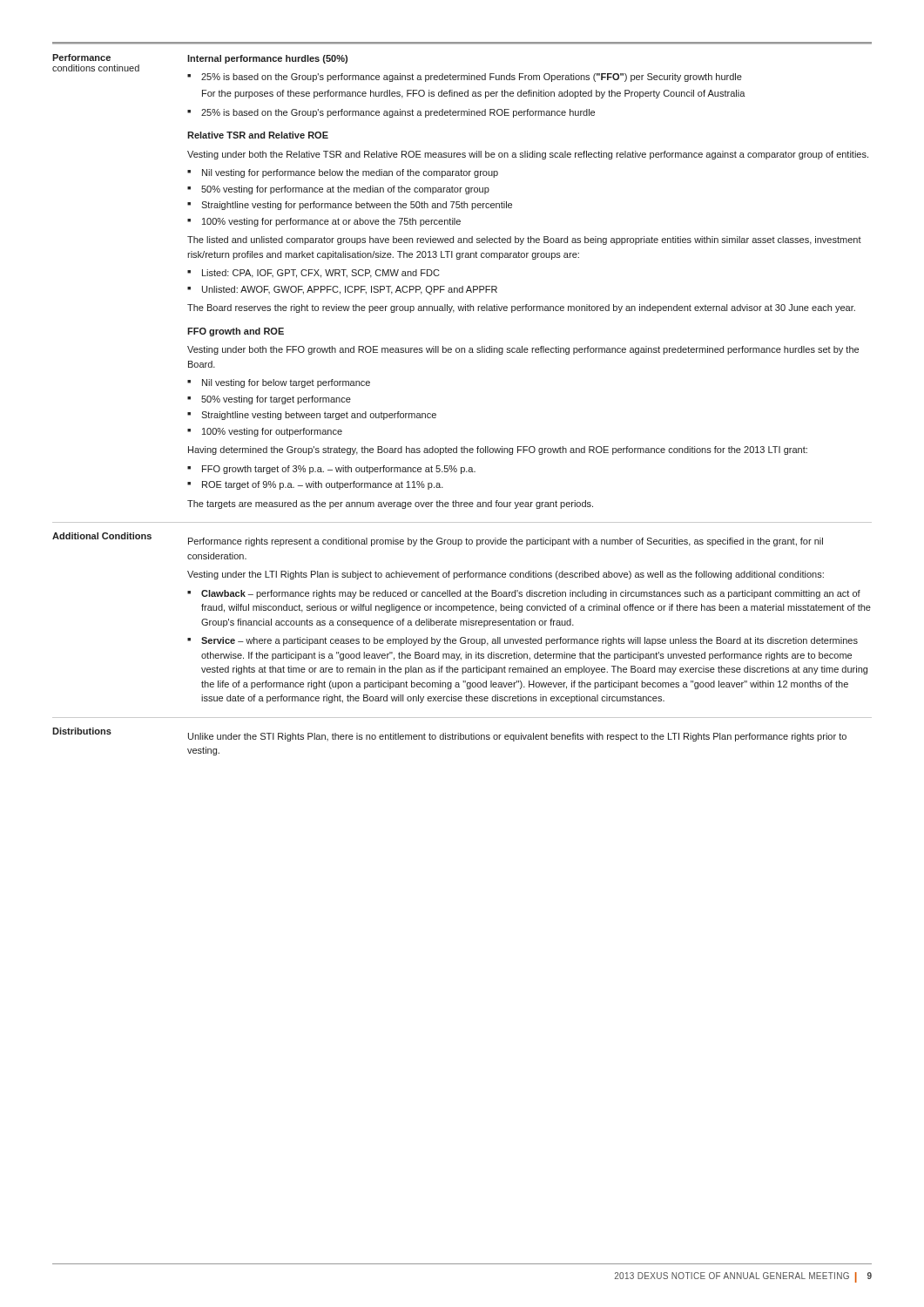Where is the passage that starts "Unlisted: AWOF, GWOF, APPFC,"?
This screenshot has height=1307, width=924.
(x=349, y=289)
